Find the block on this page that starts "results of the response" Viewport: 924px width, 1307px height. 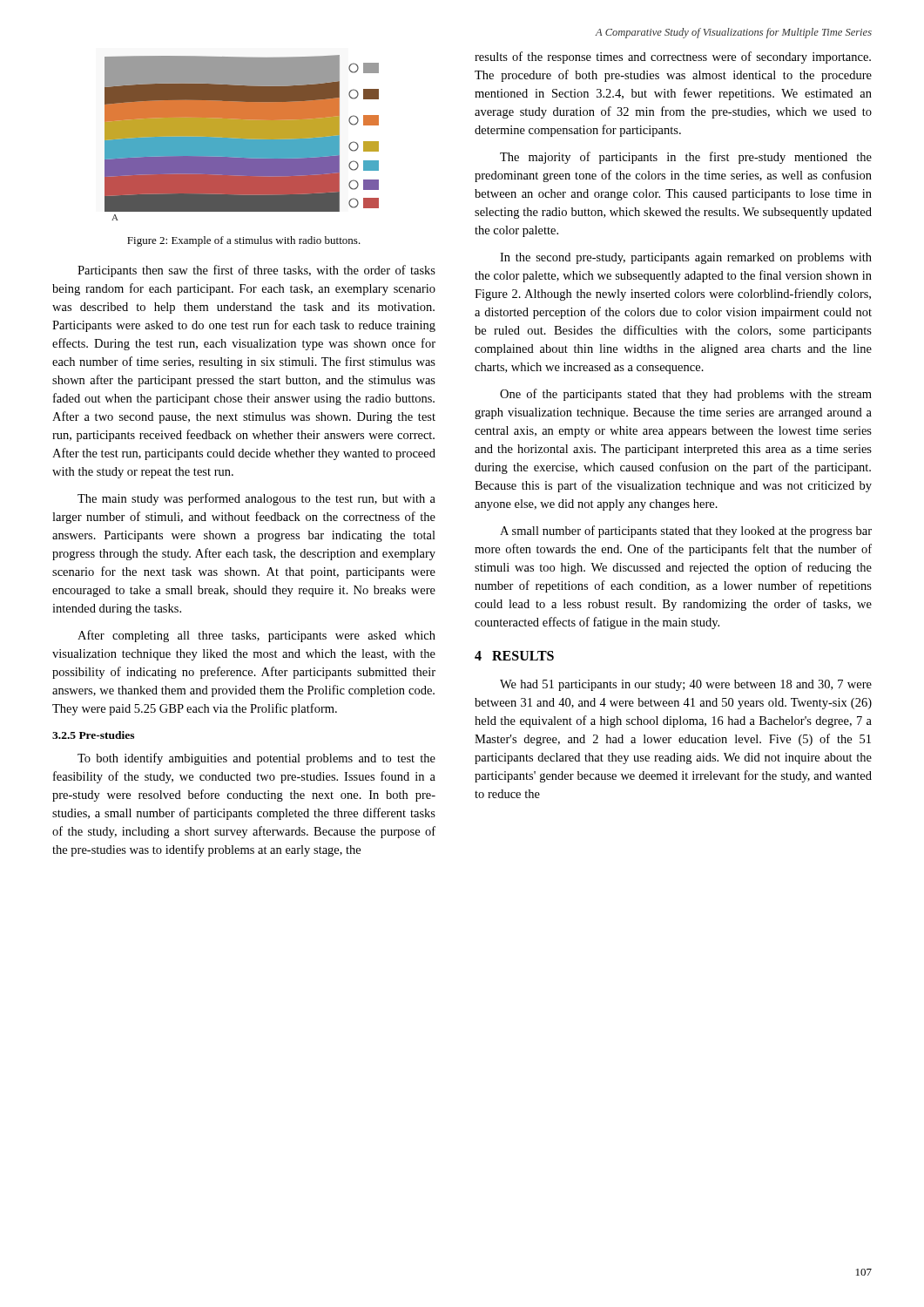[x=673, y=340]
